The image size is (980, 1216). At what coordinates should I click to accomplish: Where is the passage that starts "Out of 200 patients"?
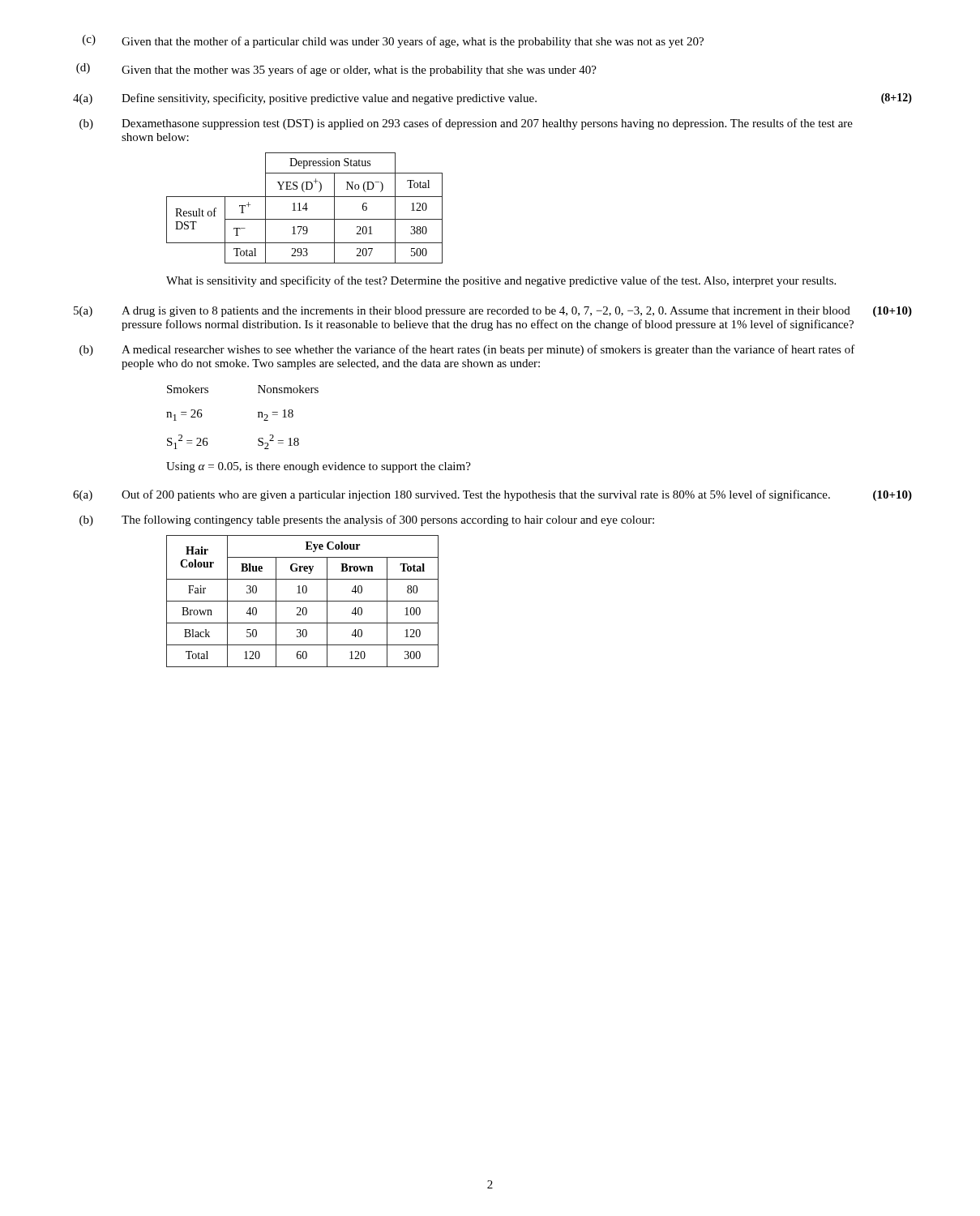pos(476,495)
